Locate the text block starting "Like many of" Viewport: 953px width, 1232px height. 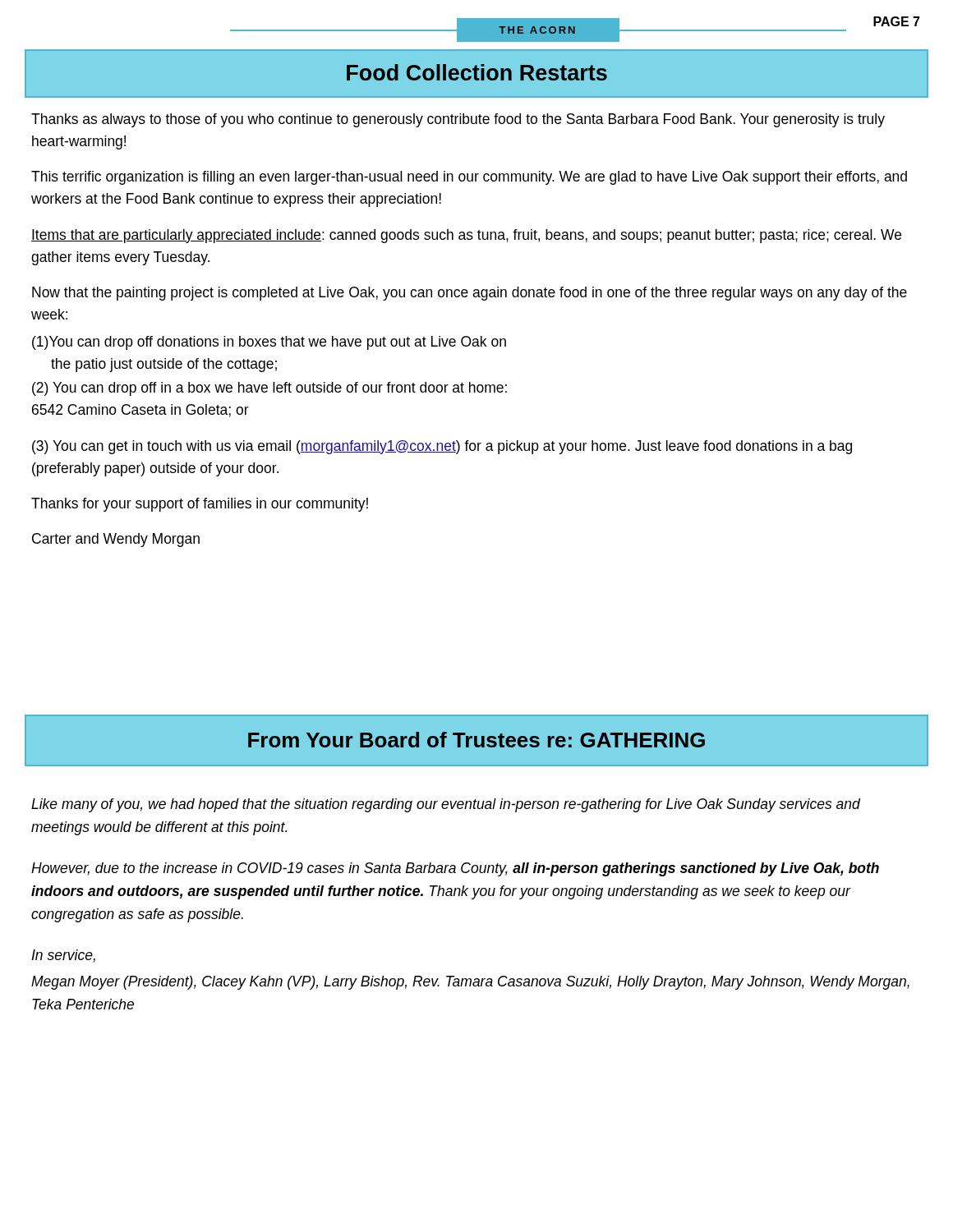(446, 816)
